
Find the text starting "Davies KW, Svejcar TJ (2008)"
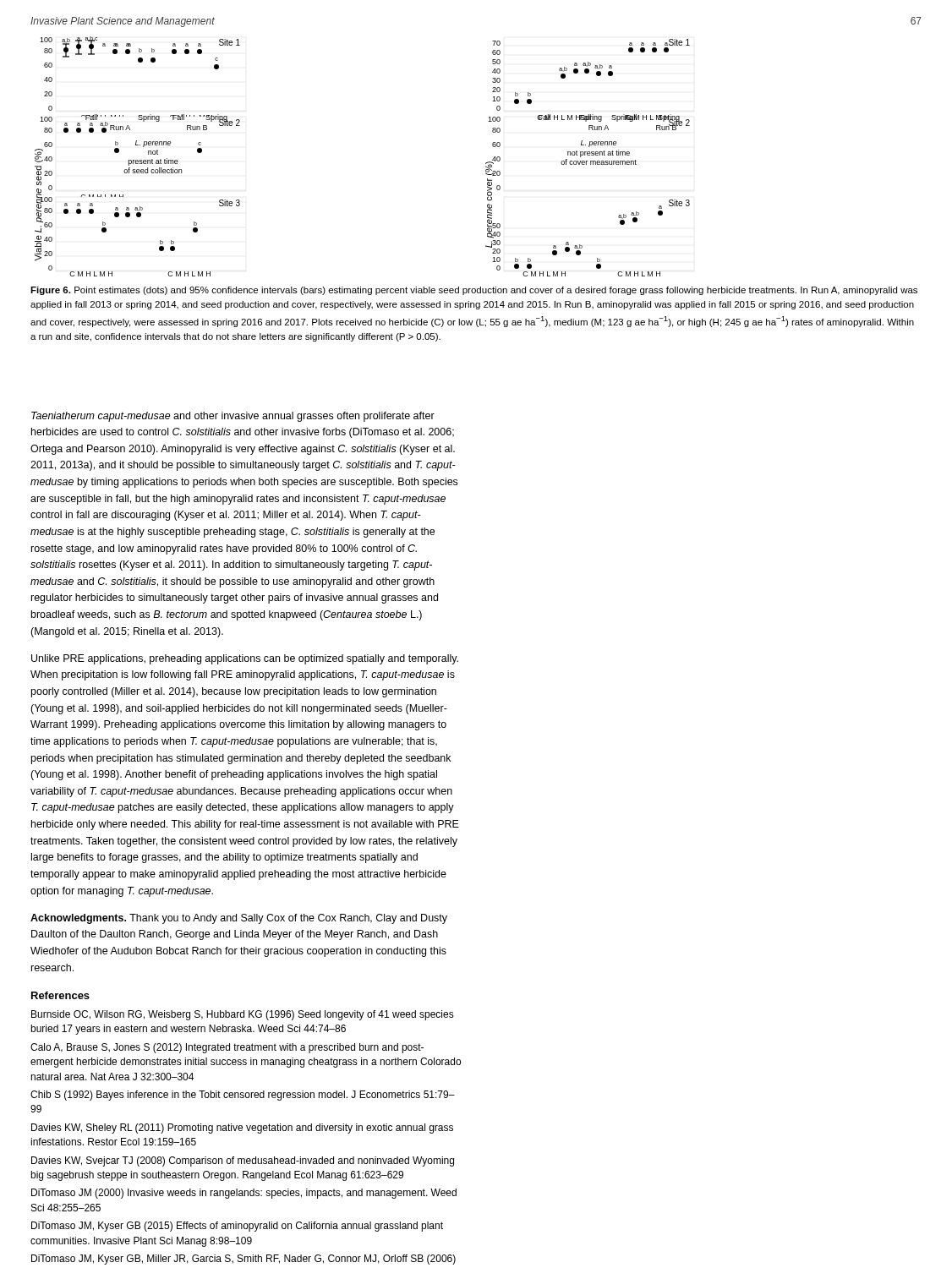click(243, 1168)
